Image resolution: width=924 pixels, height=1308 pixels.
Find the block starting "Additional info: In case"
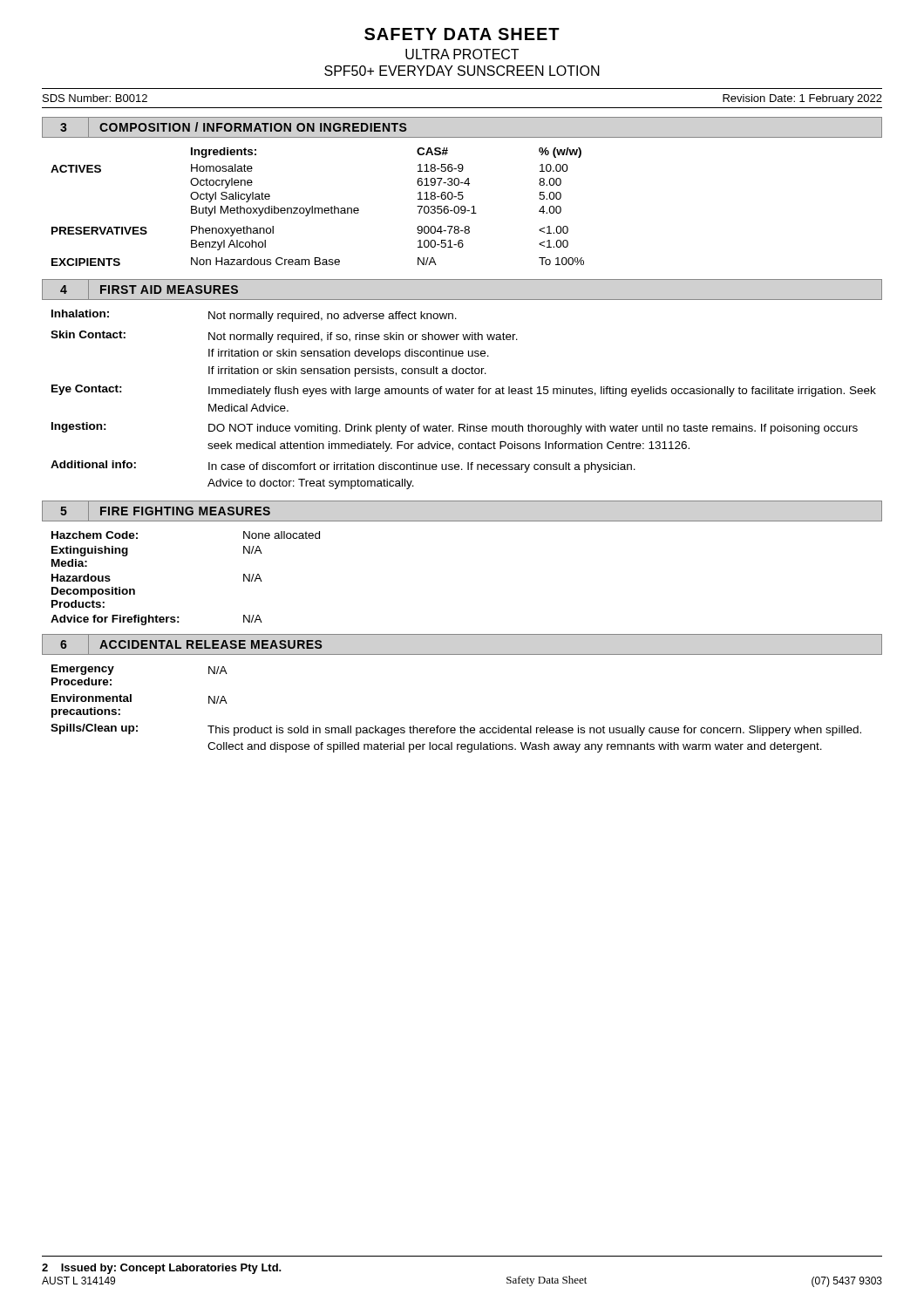[x=466, y=474]
